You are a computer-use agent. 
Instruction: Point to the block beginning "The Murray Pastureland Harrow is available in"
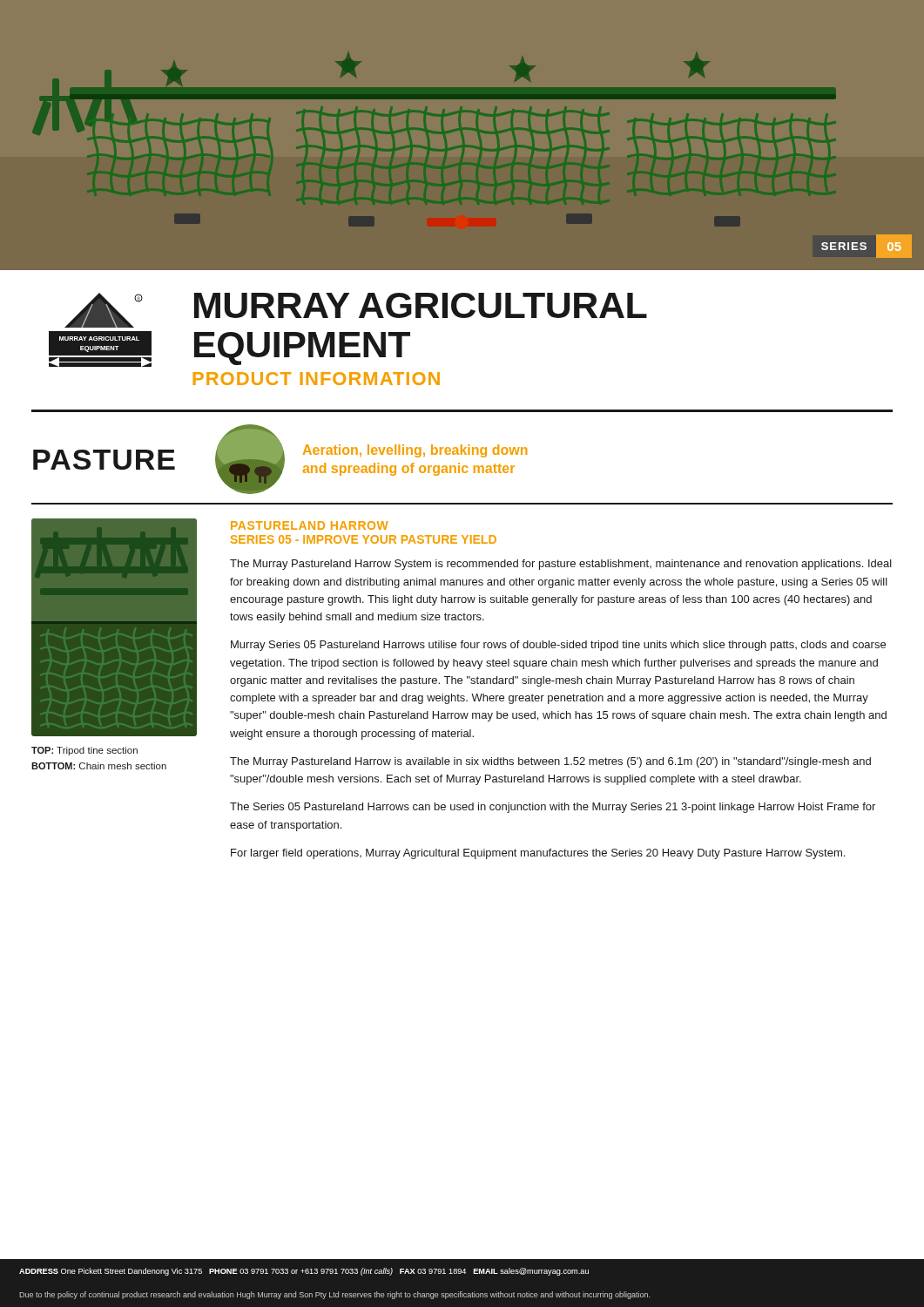coord(561,770)
